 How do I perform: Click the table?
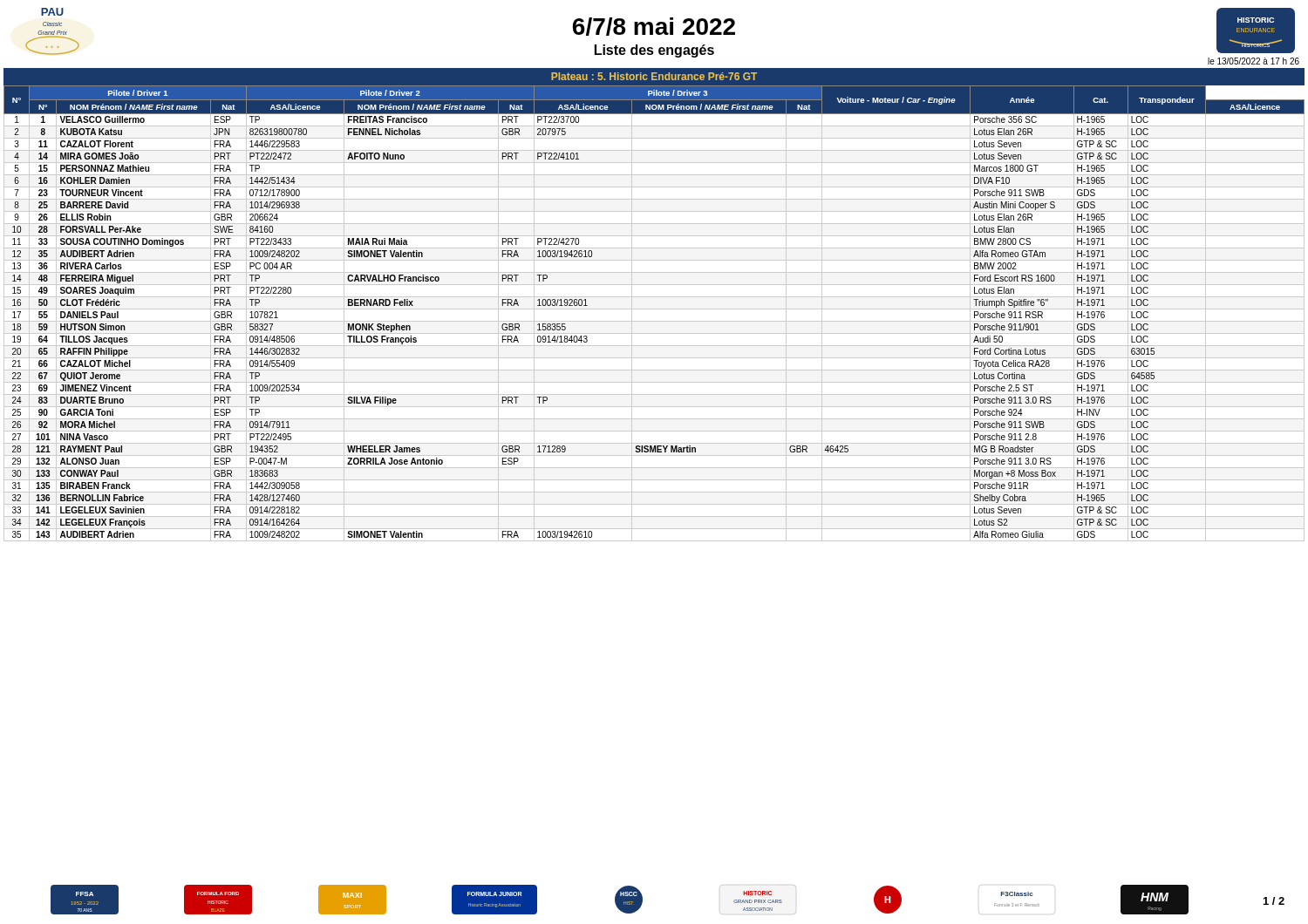pyautogui.click(x=654, y=313)
